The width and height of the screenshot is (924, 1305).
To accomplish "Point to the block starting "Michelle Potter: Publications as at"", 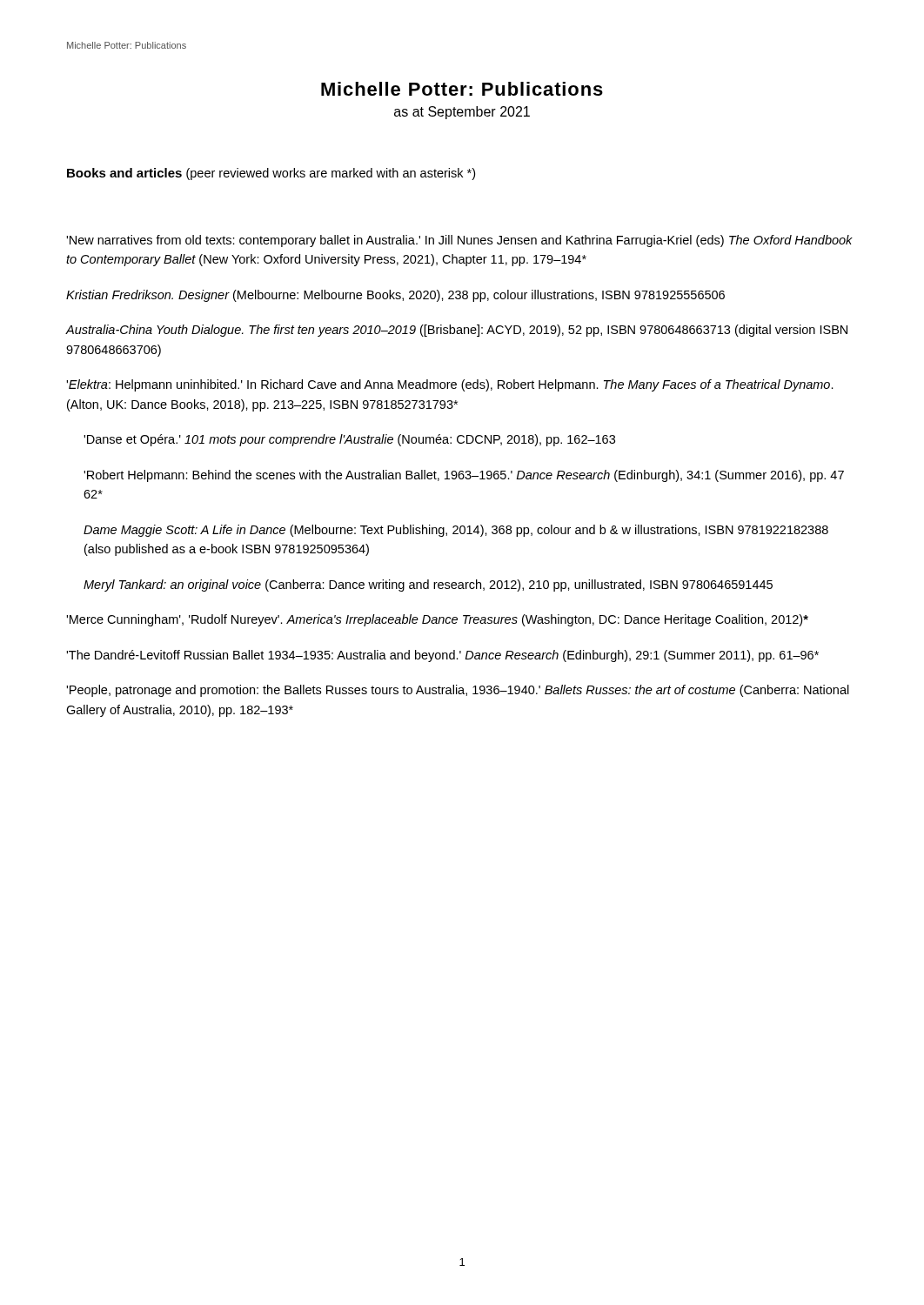I will click(x=462, y=99).
